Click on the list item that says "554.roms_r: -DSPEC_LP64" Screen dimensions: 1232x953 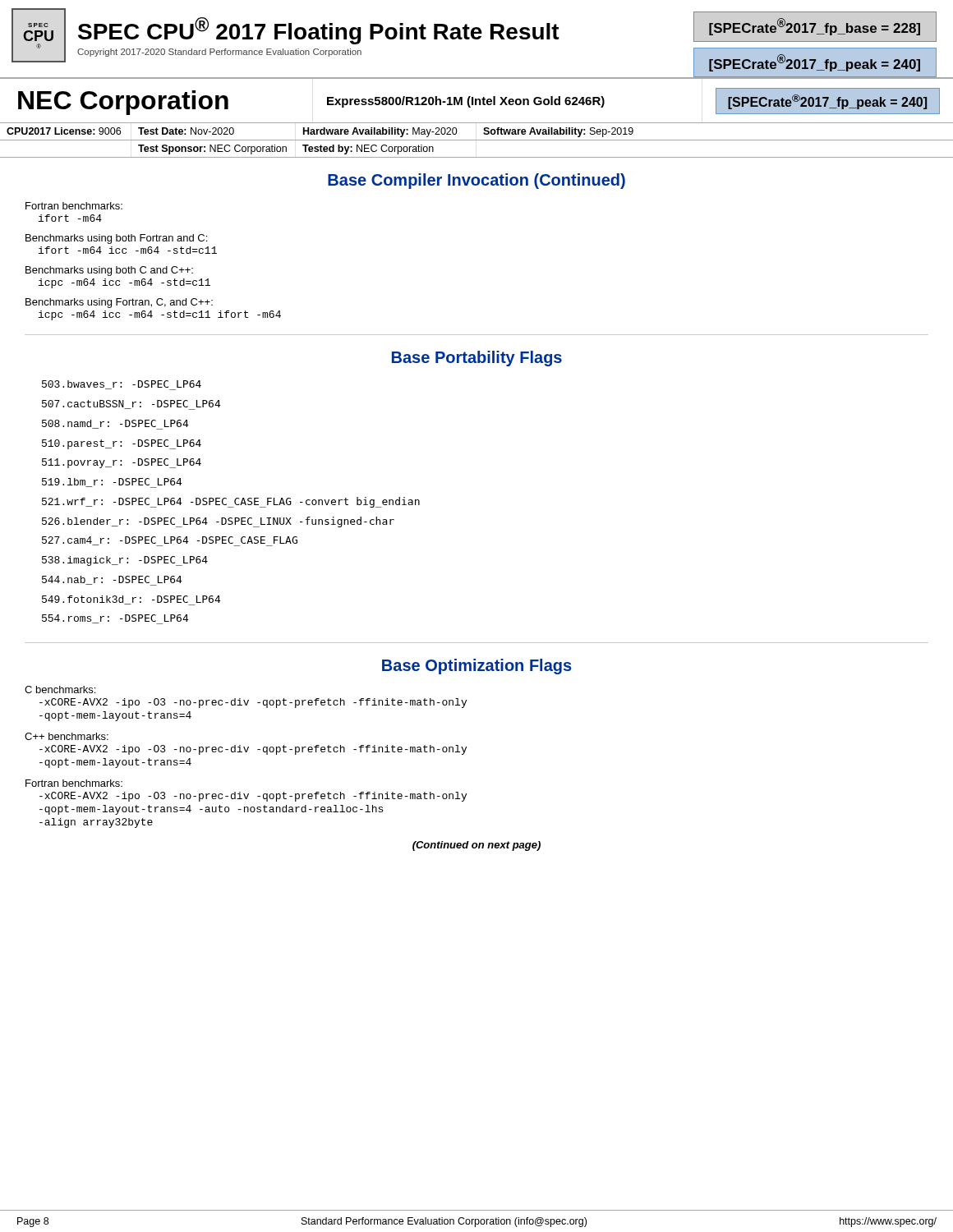[x=115, y=619]
